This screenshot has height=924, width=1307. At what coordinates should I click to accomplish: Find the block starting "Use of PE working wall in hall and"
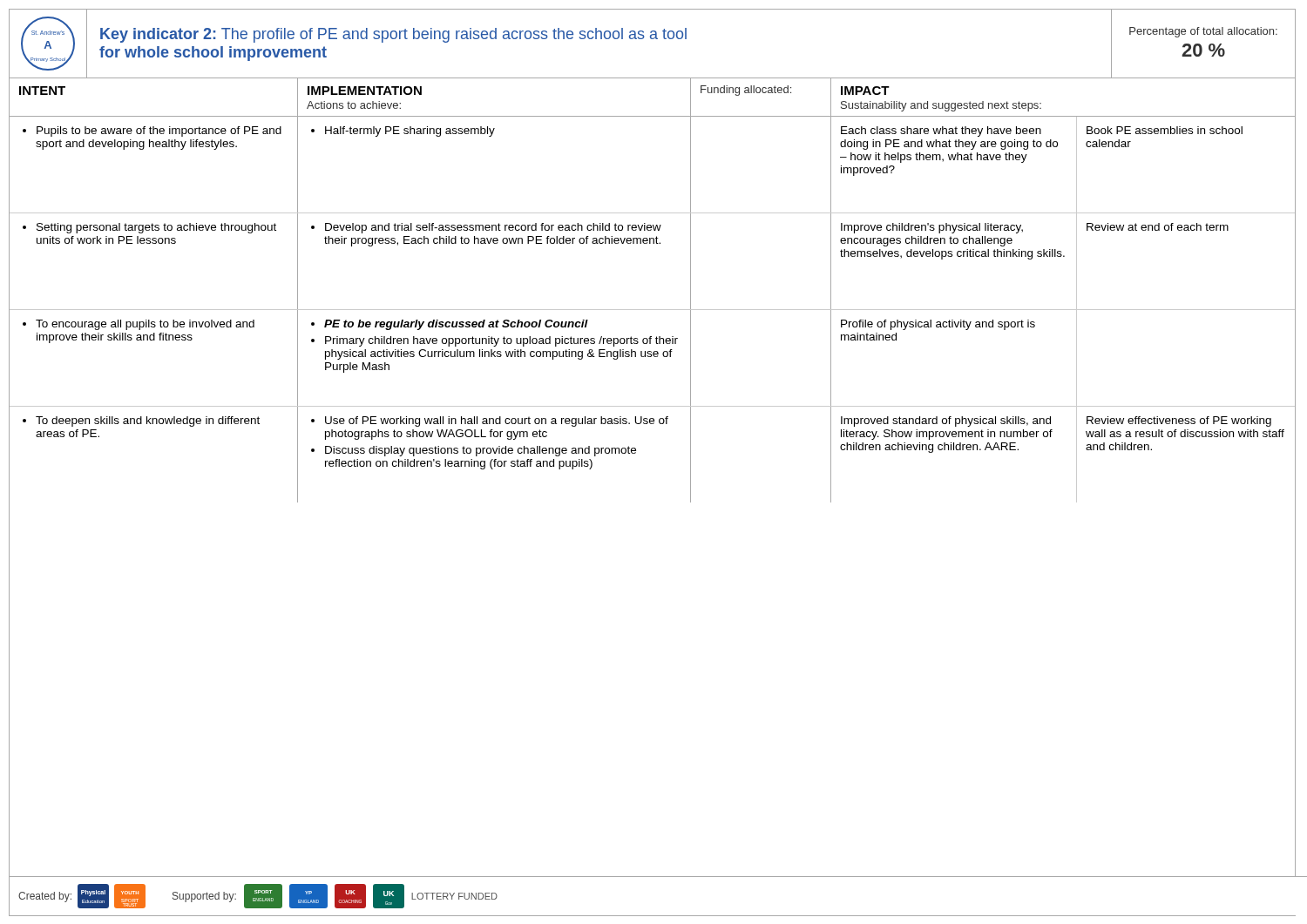494,442
